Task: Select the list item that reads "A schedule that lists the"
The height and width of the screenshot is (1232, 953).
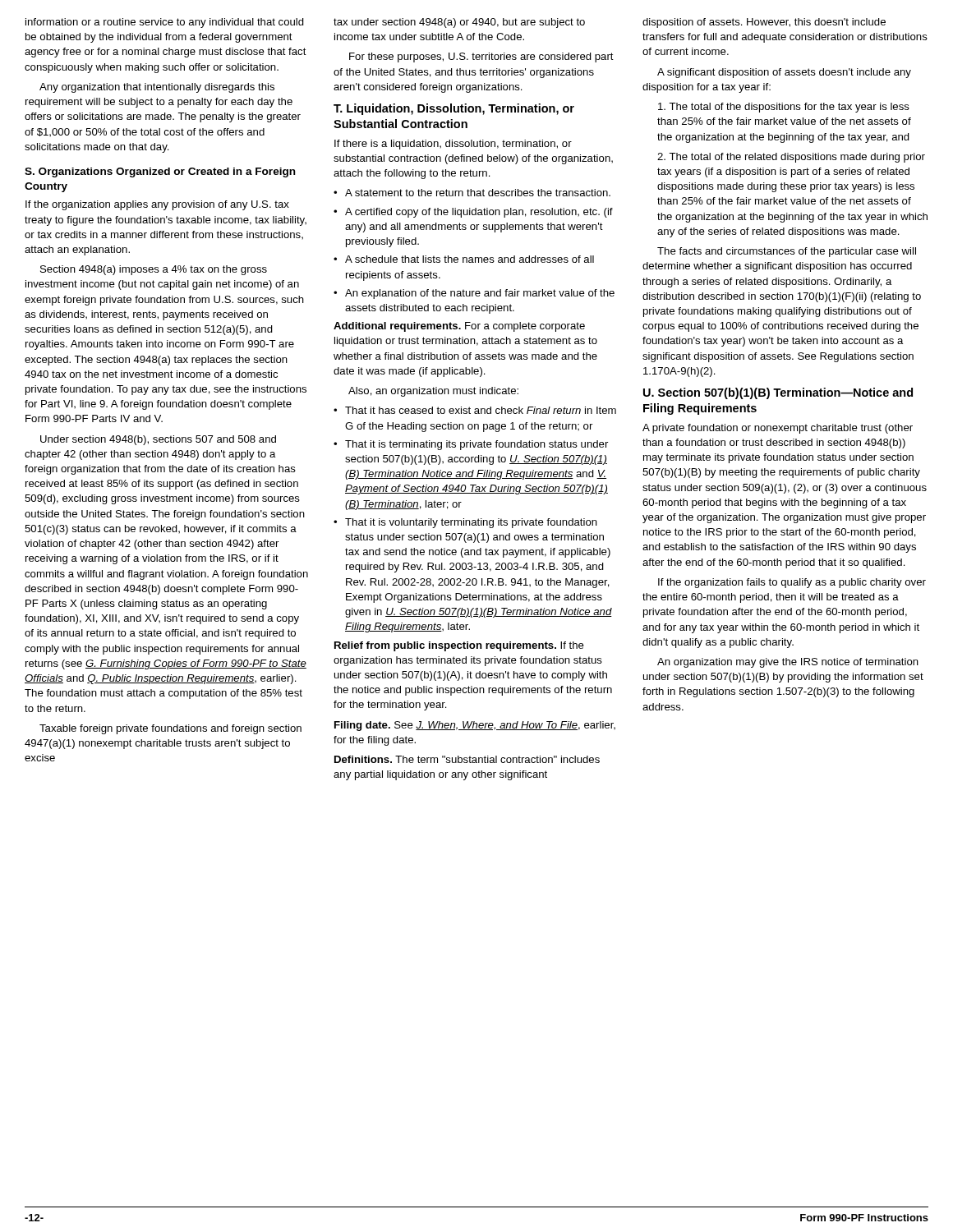Action: 470,267
